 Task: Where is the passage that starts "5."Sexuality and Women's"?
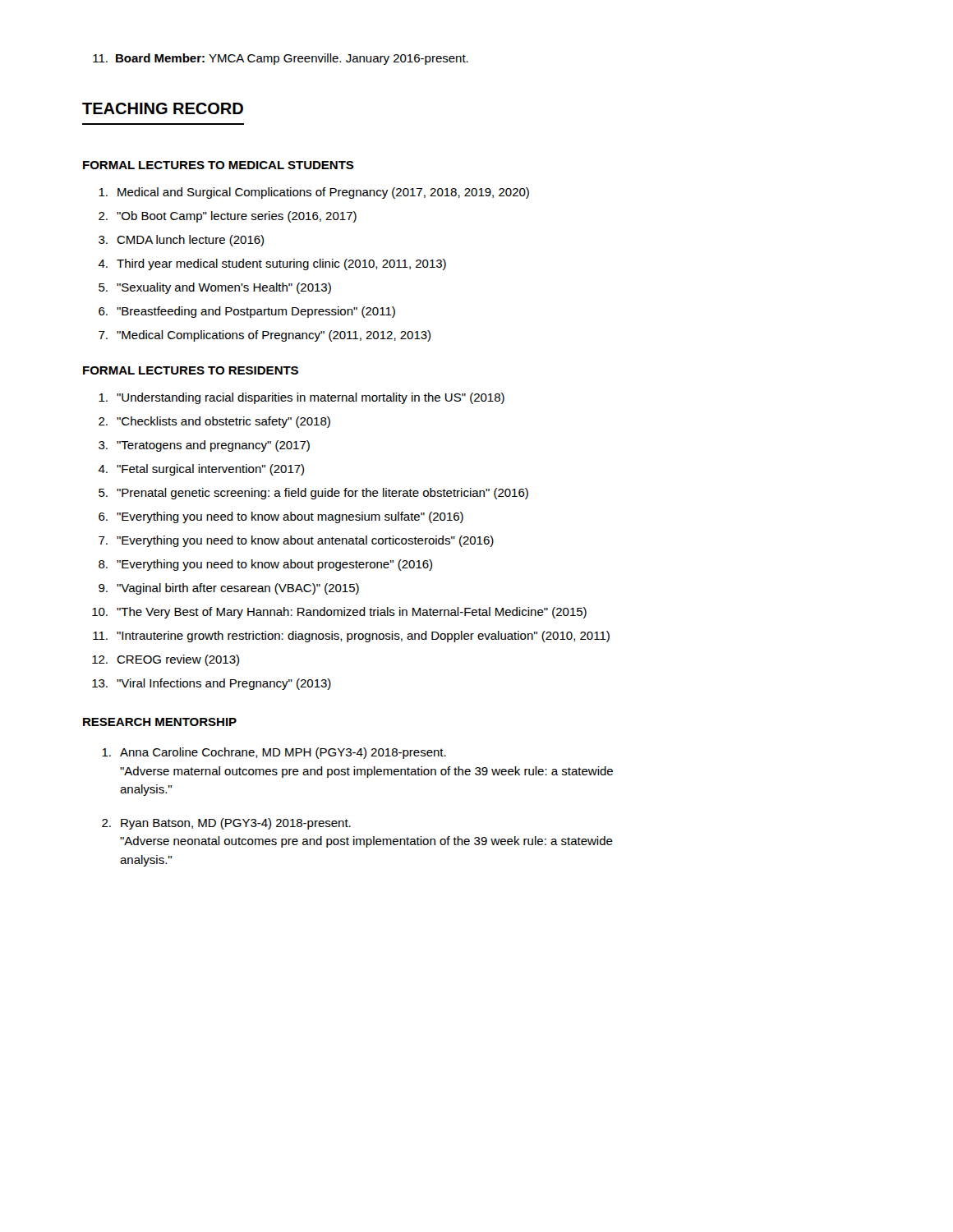pos(207,287)
